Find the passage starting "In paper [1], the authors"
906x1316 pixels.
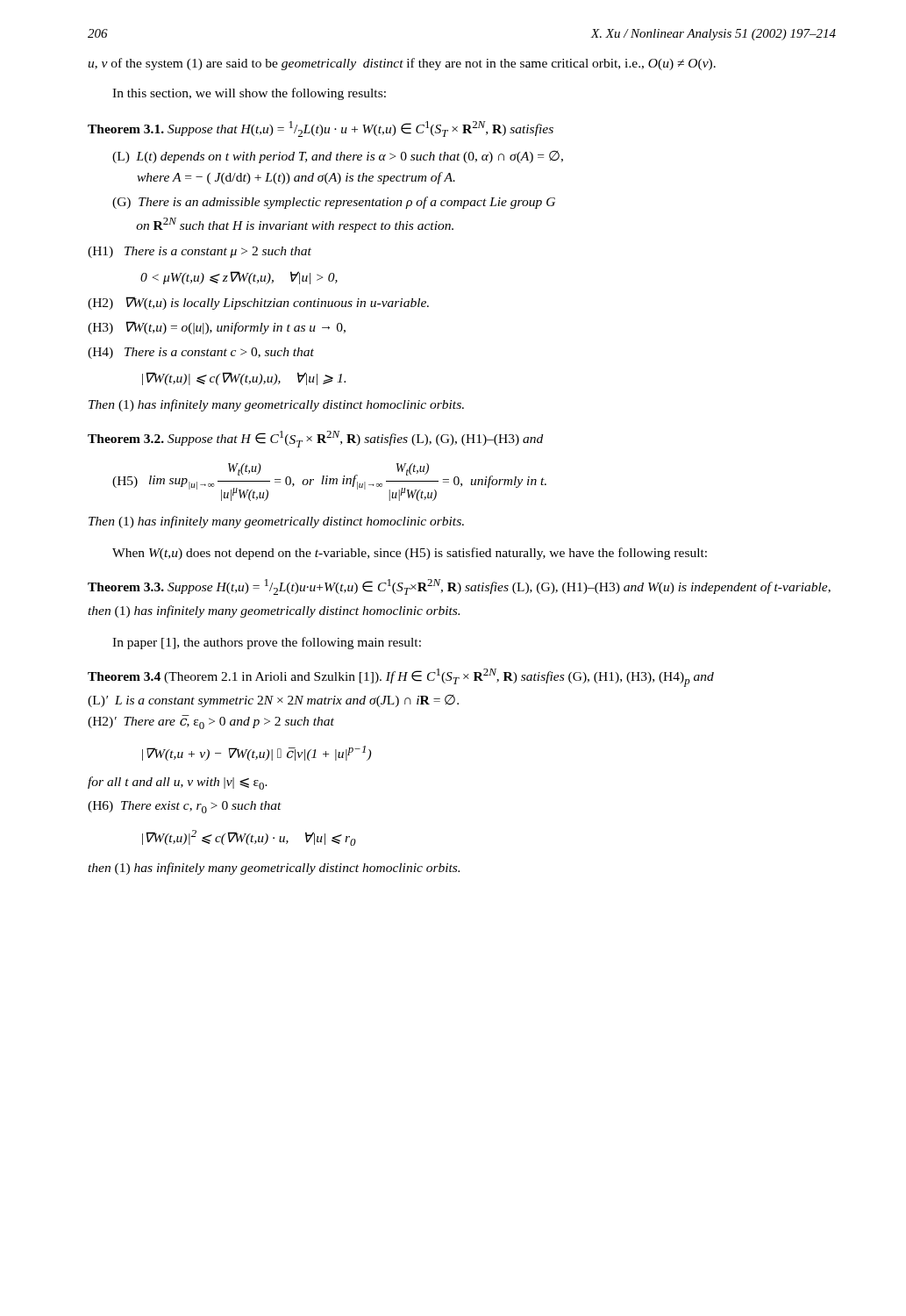[267, 642]
